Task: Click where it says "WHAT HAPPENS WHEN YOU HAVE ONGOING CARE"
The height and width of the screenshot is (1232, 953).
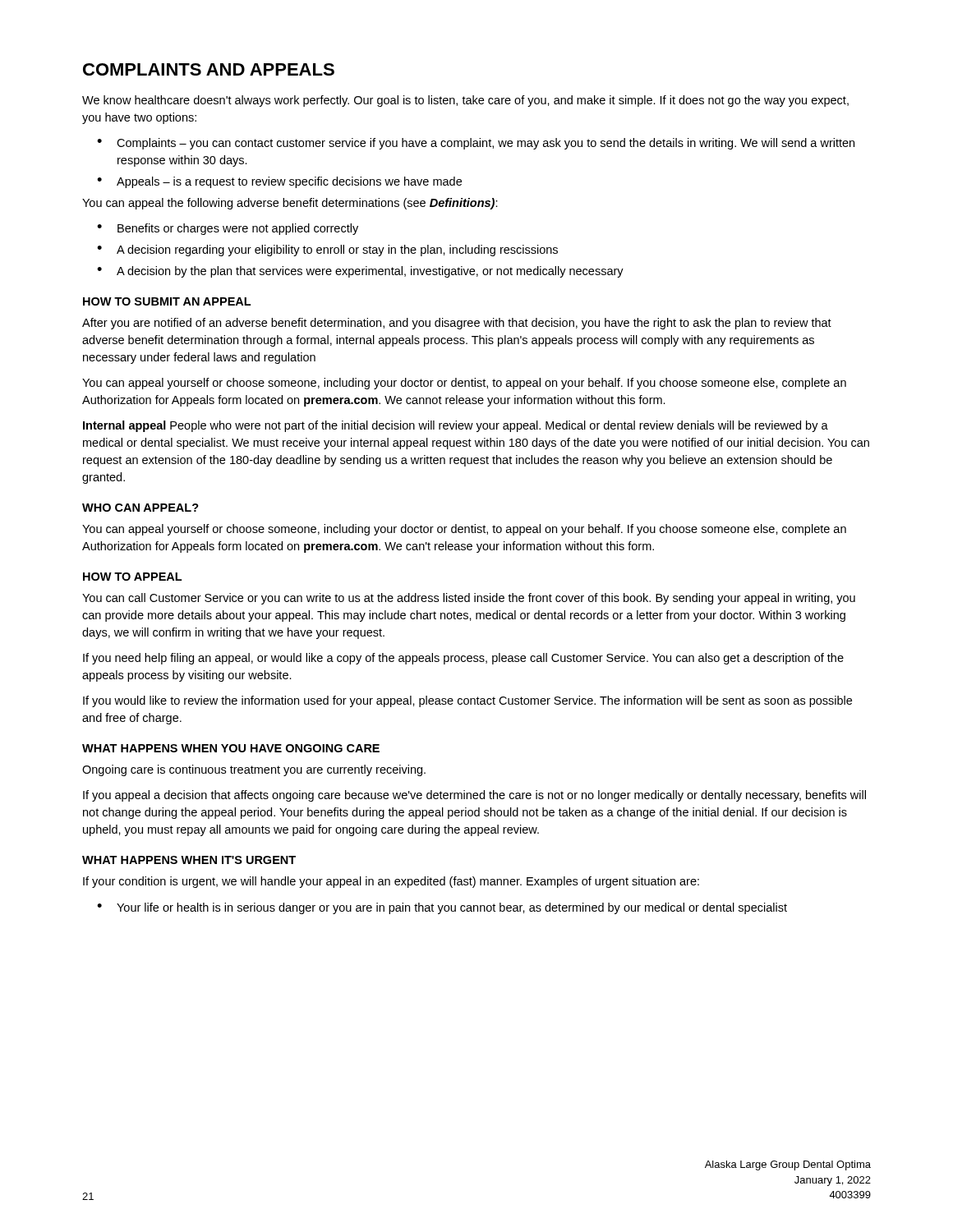Action: (x=231, y=749)
